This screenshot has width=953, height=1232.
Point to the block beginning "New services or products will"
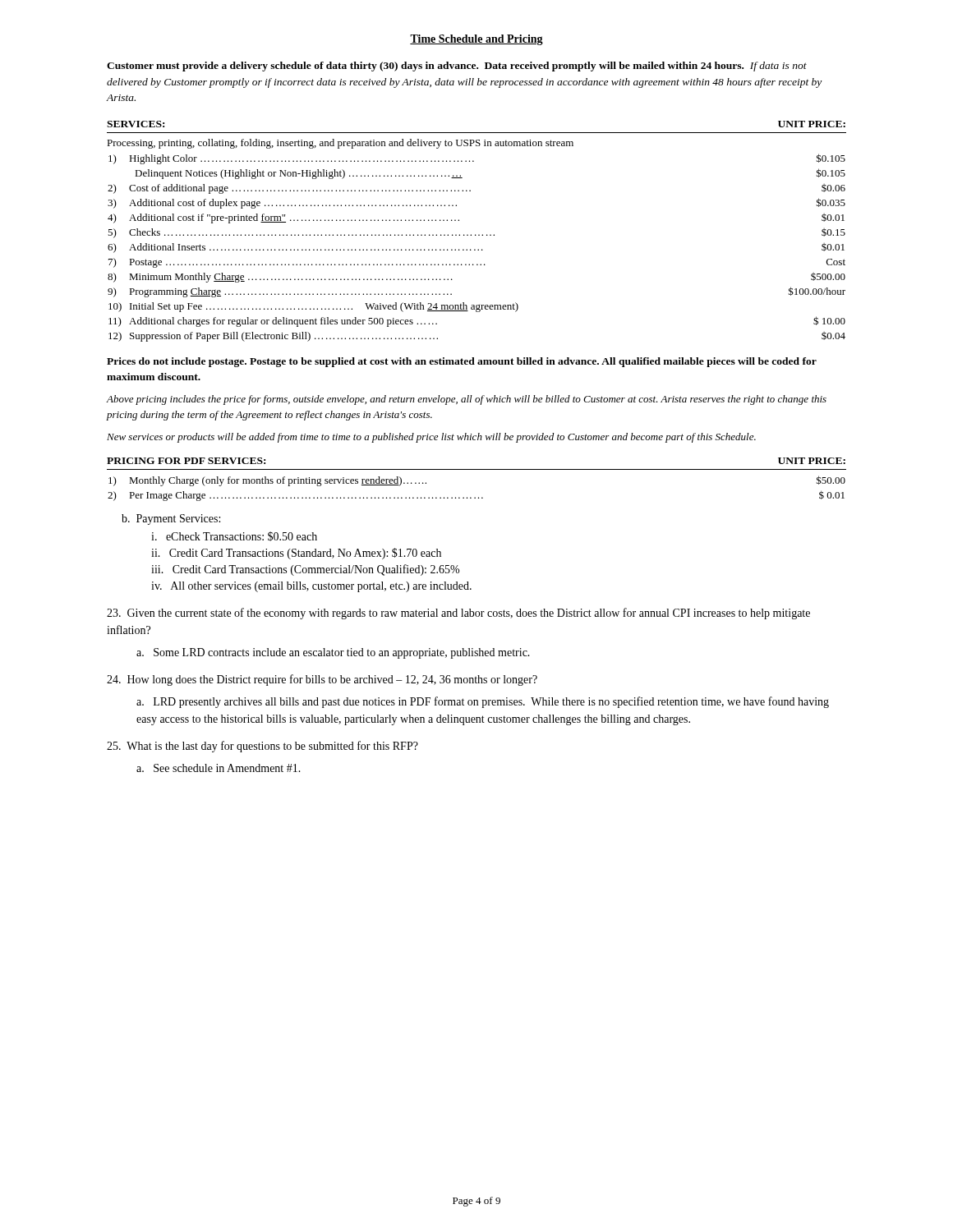point(432,436)
